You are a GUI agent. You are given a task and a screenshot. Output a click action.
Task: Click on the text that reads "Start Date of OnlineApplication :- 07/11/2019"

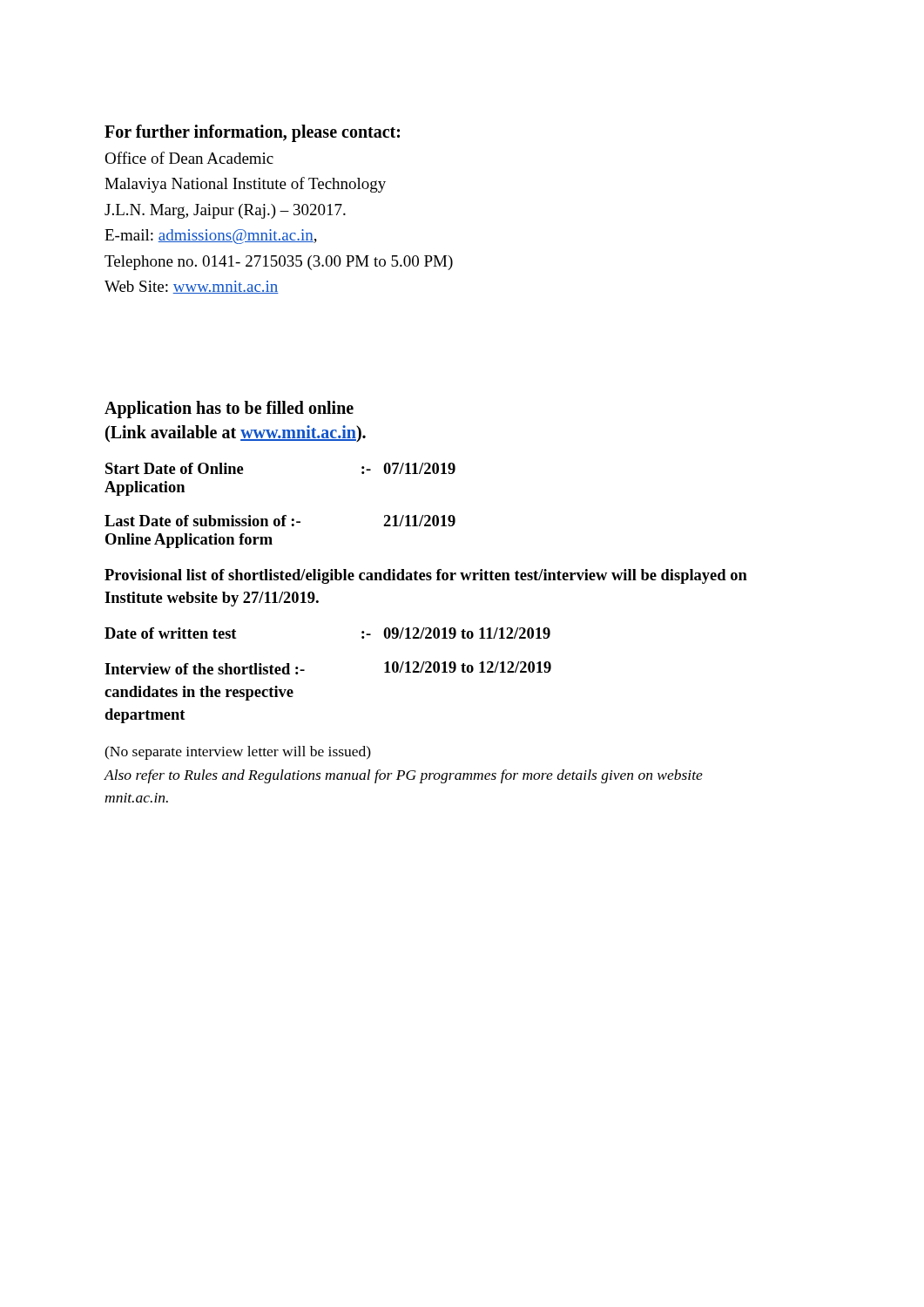tap(165, 468)
